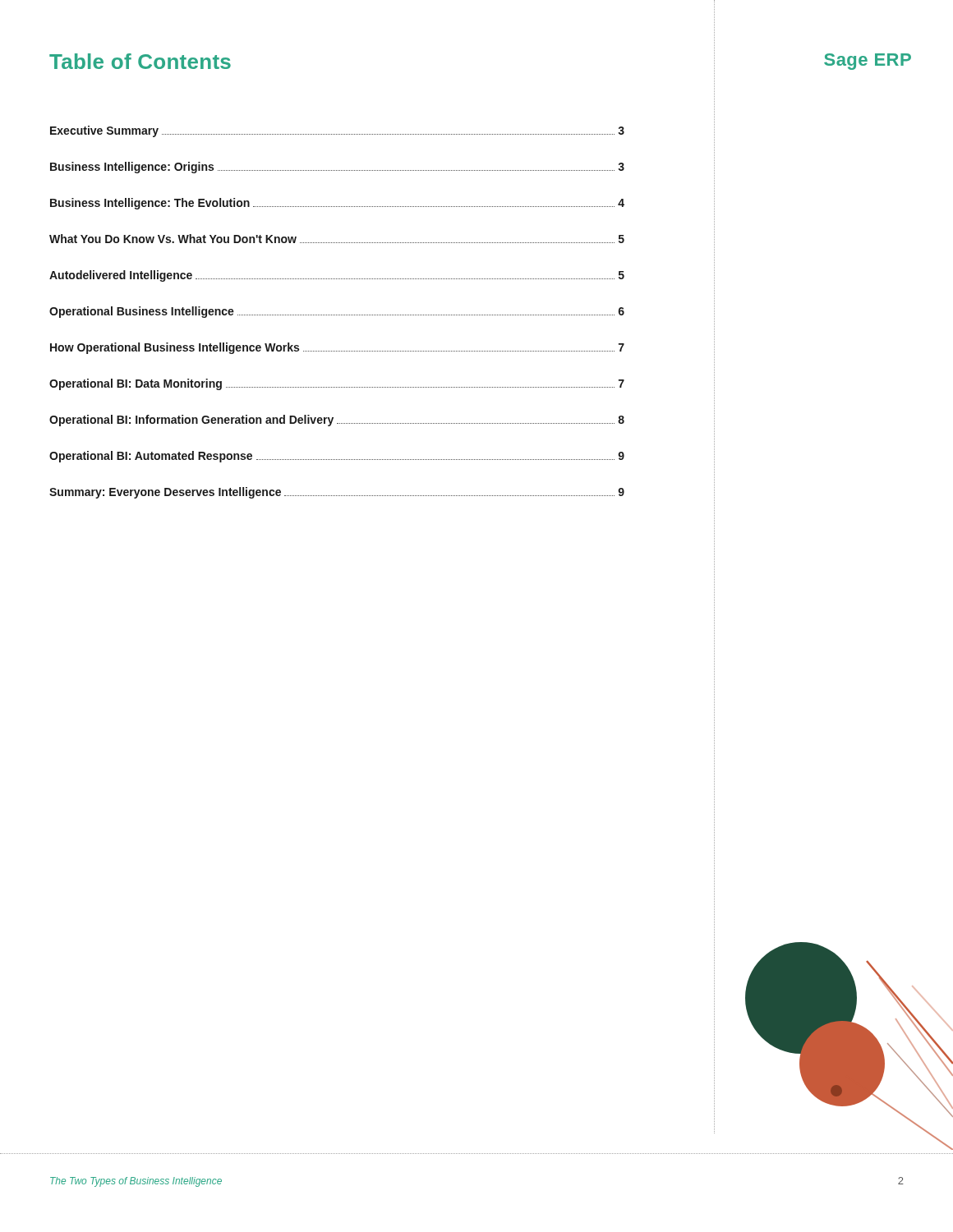Viewport: 953px width, 1232px height.
Task: Find the list item with the text "Business Intelligence: Origins 3"
Action: pyautogui.click(x=337, y=167)
